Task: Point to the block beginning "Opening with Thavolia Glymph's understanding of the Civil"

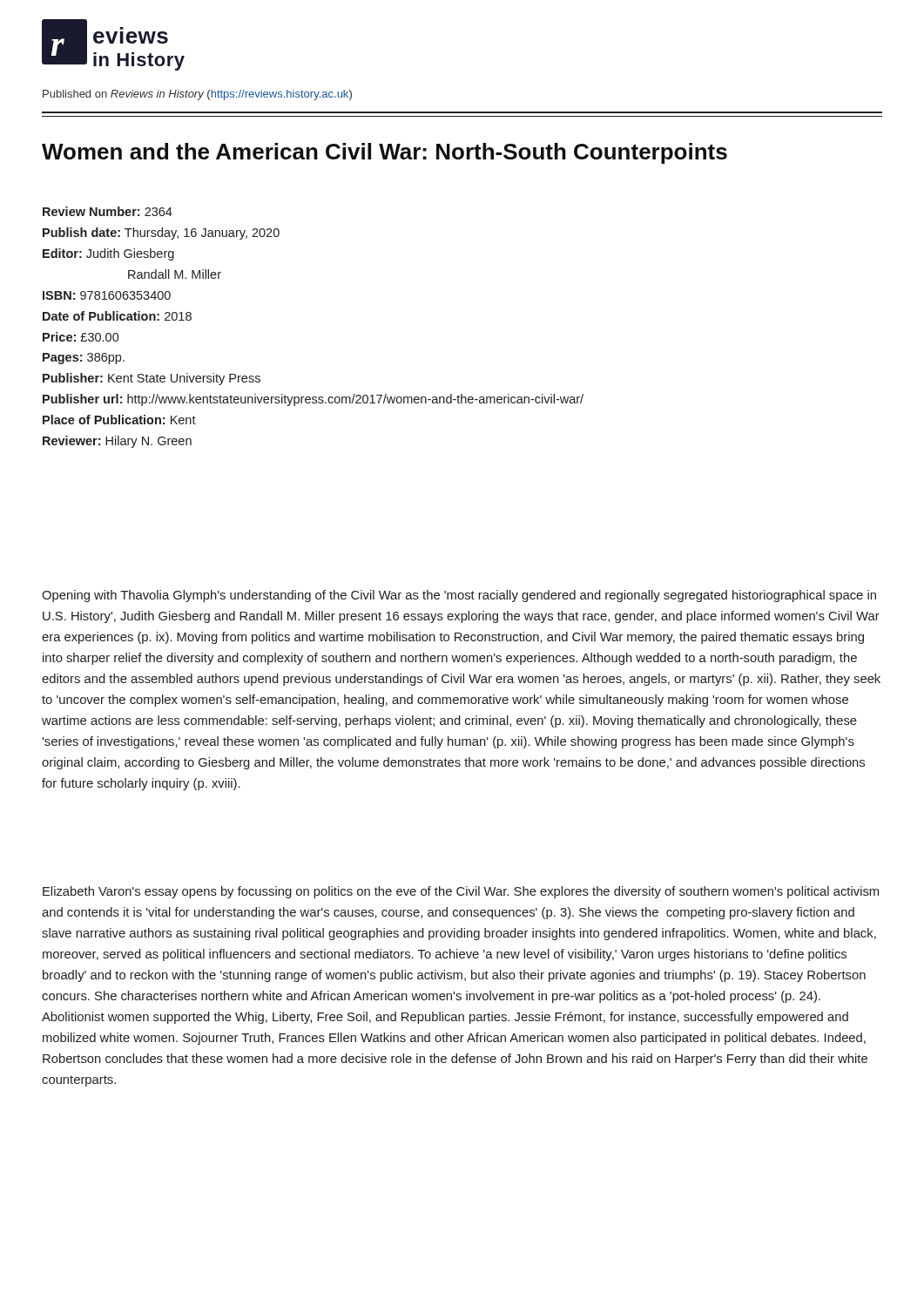Action: [461, 689]
